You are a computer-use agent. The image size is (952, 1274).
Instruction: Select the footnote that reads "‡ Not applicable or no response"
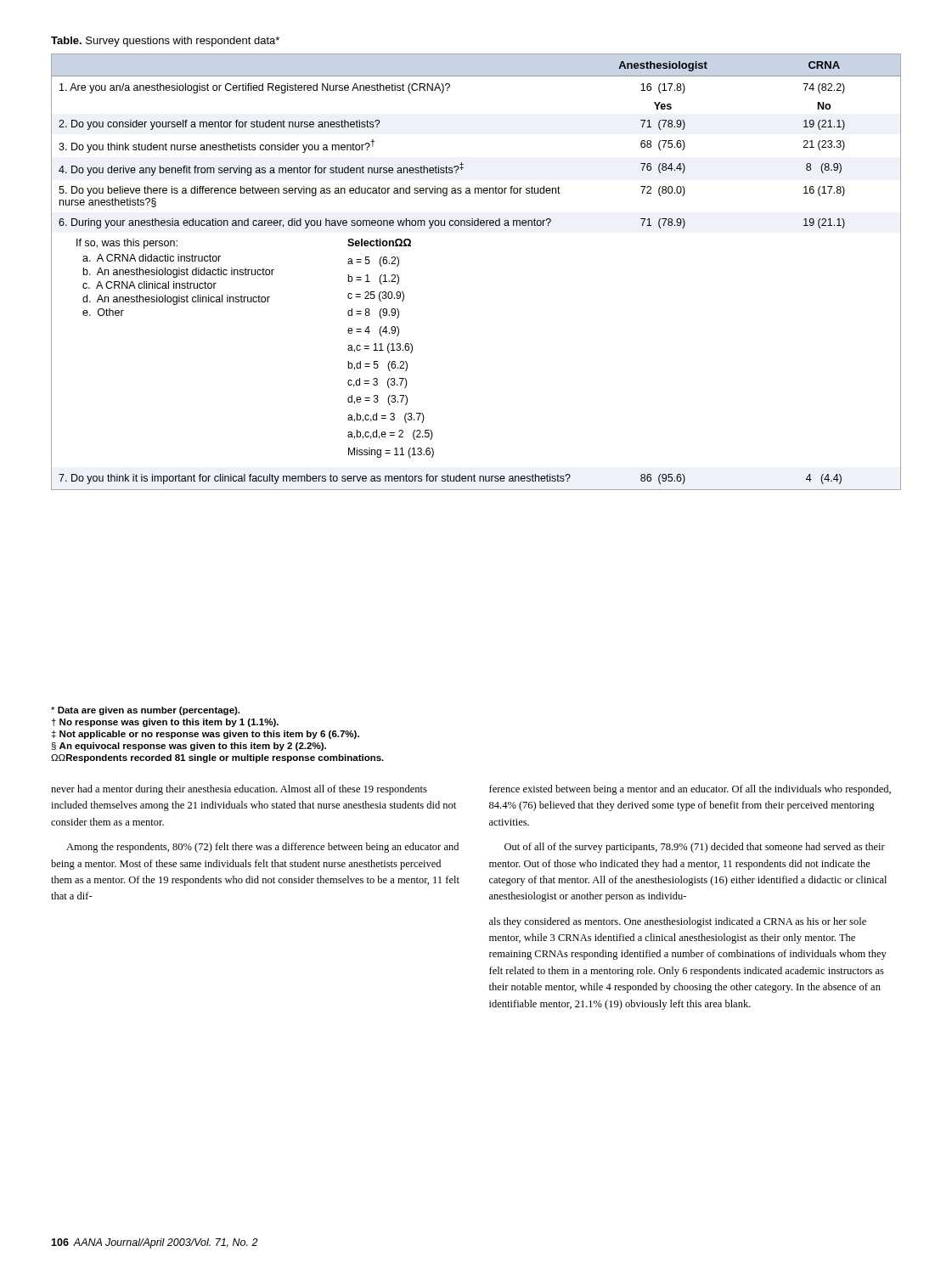point(205,734)
